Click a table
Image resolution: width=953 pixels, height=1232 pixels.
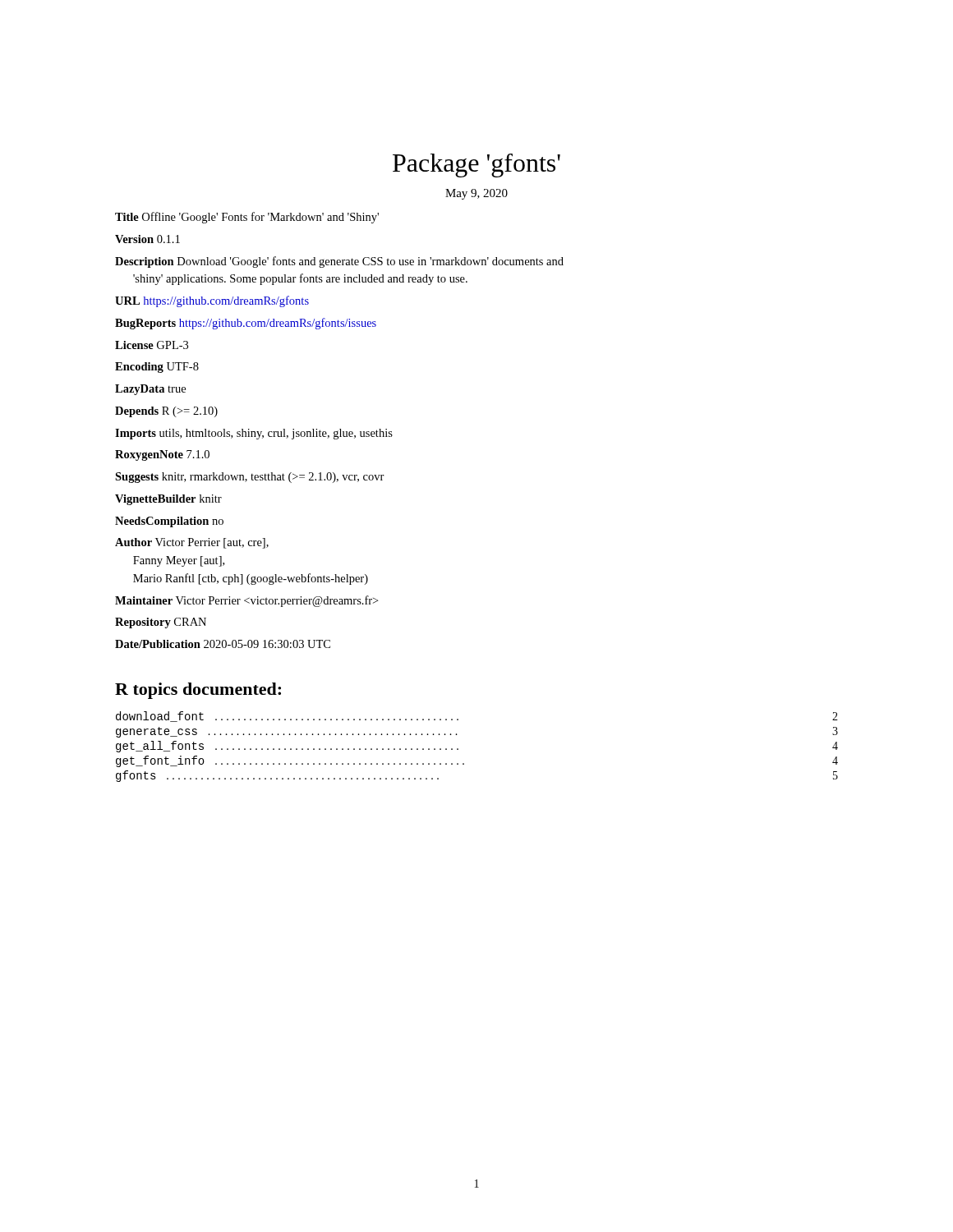click(x=476, y=746)
